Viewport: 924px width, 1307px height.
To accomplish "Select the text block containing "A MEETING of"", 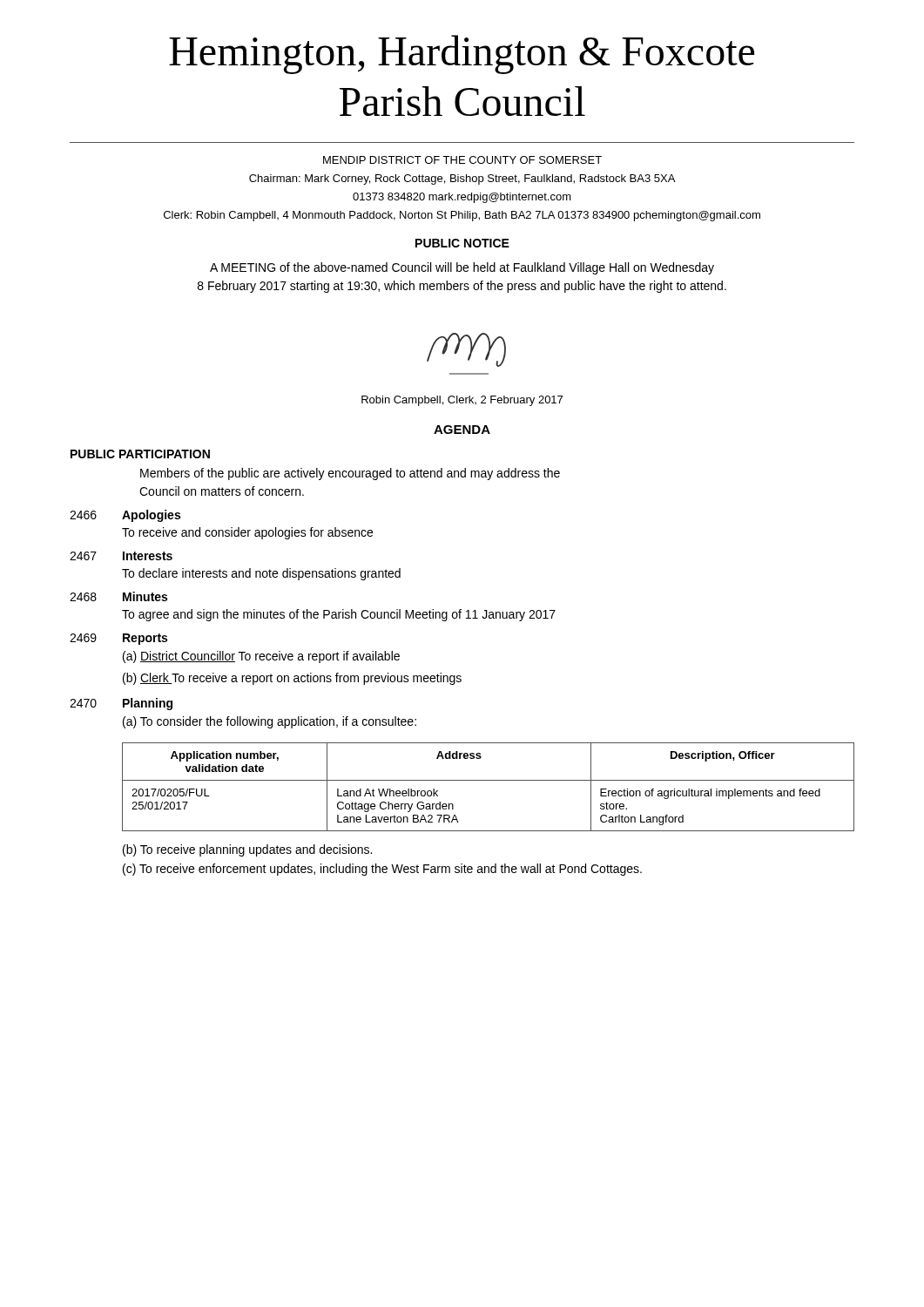I will click(x=462, y=277).
